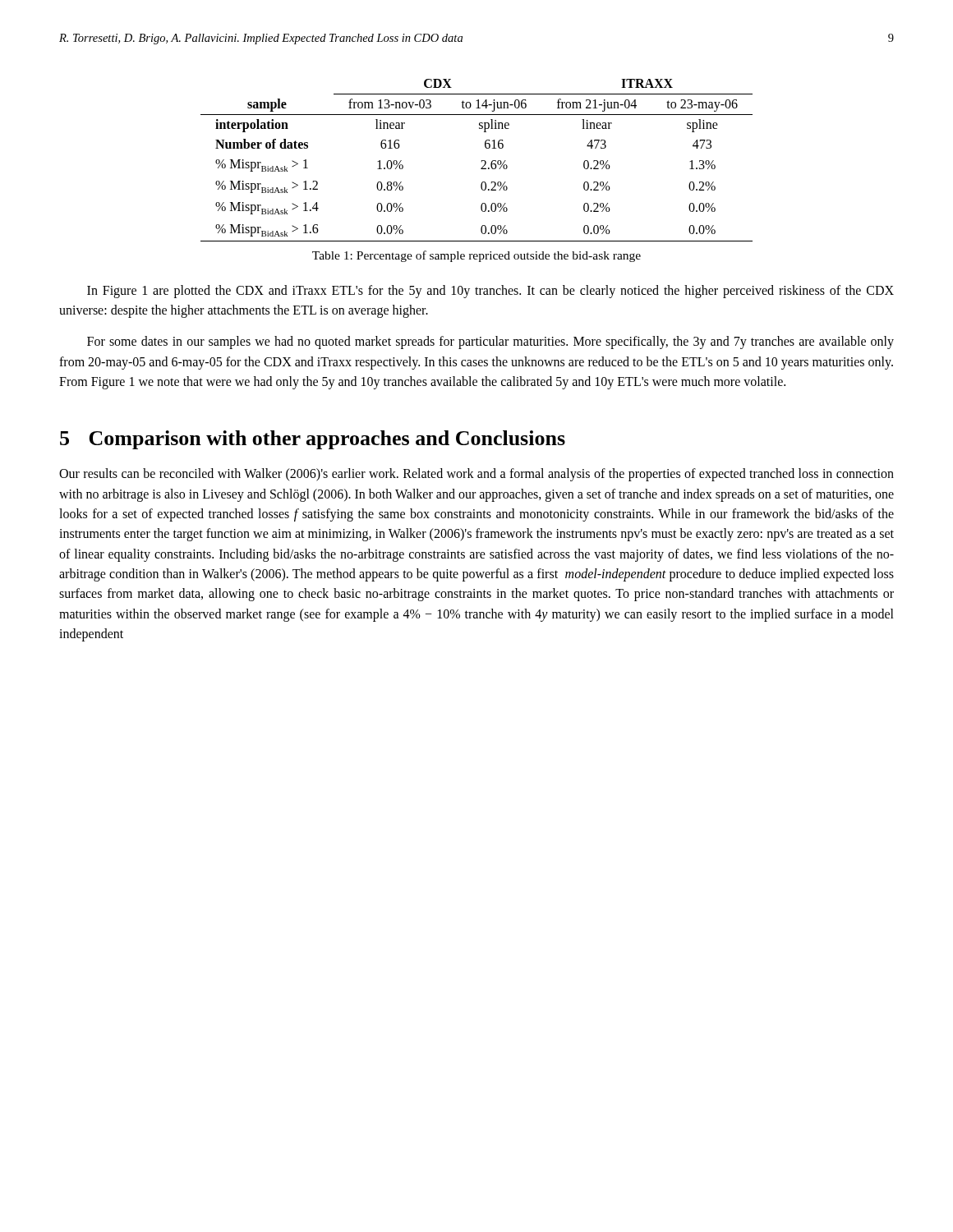
Task: Point to the section header beginning "5 Comparison with other approaches and"
Action: tap(312, 438)
